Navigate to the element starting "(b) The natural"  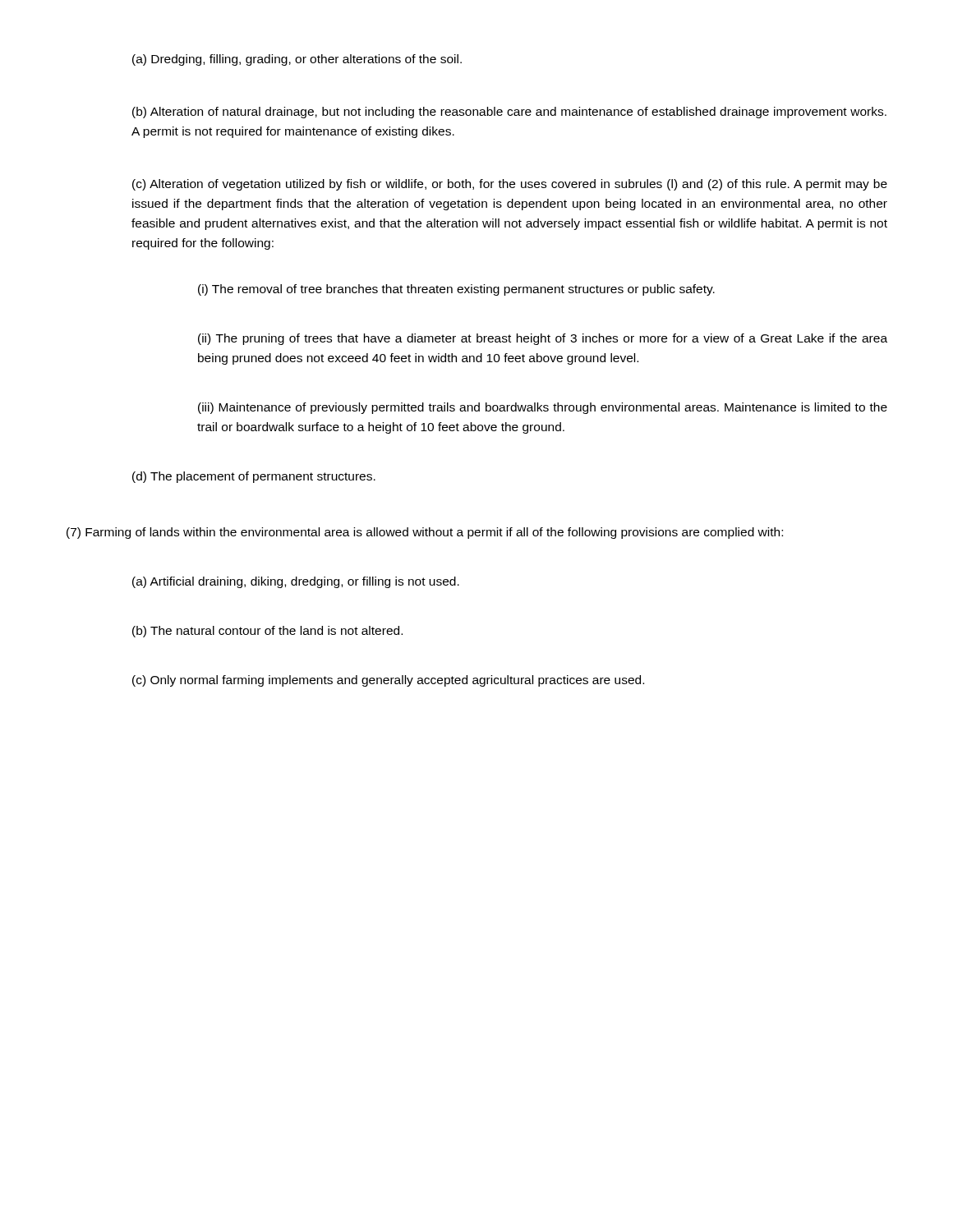pyautogui.click(x=268, y=631)
